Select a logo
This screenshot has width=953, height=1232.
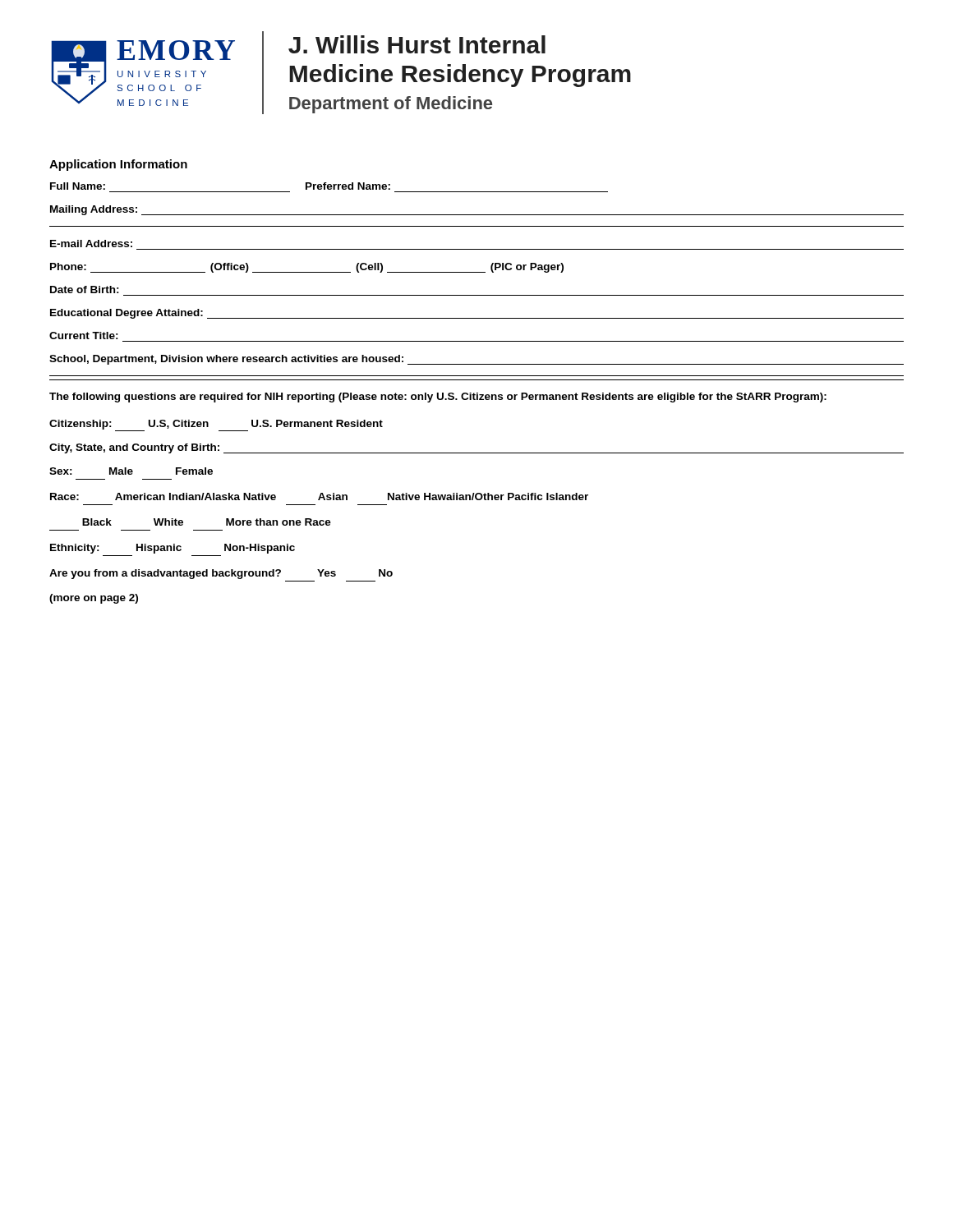tap(79, 73)
